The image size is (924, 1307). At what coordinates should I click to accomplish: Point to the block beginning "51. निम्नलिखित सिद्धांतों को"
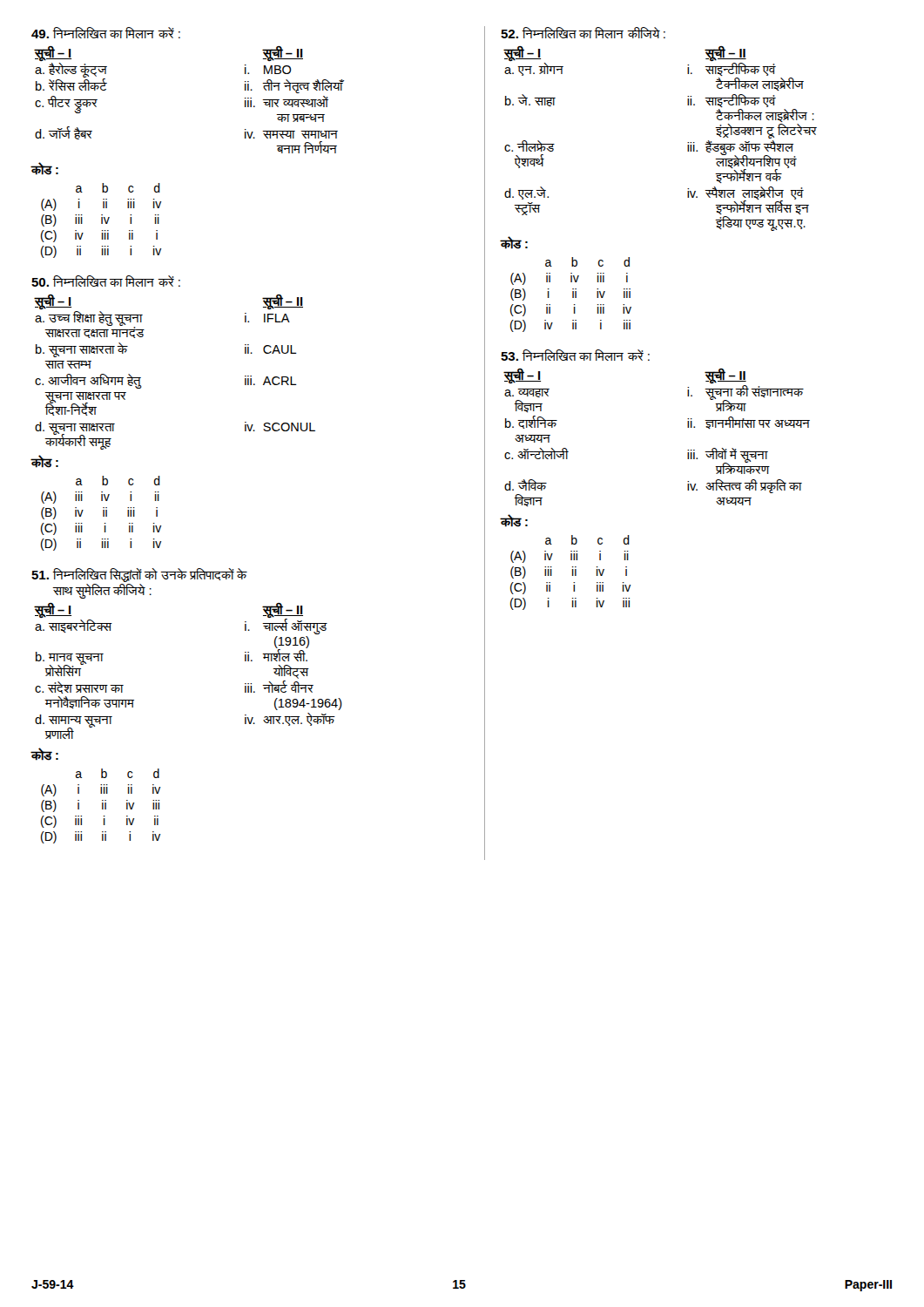click(x=250, y=706)
